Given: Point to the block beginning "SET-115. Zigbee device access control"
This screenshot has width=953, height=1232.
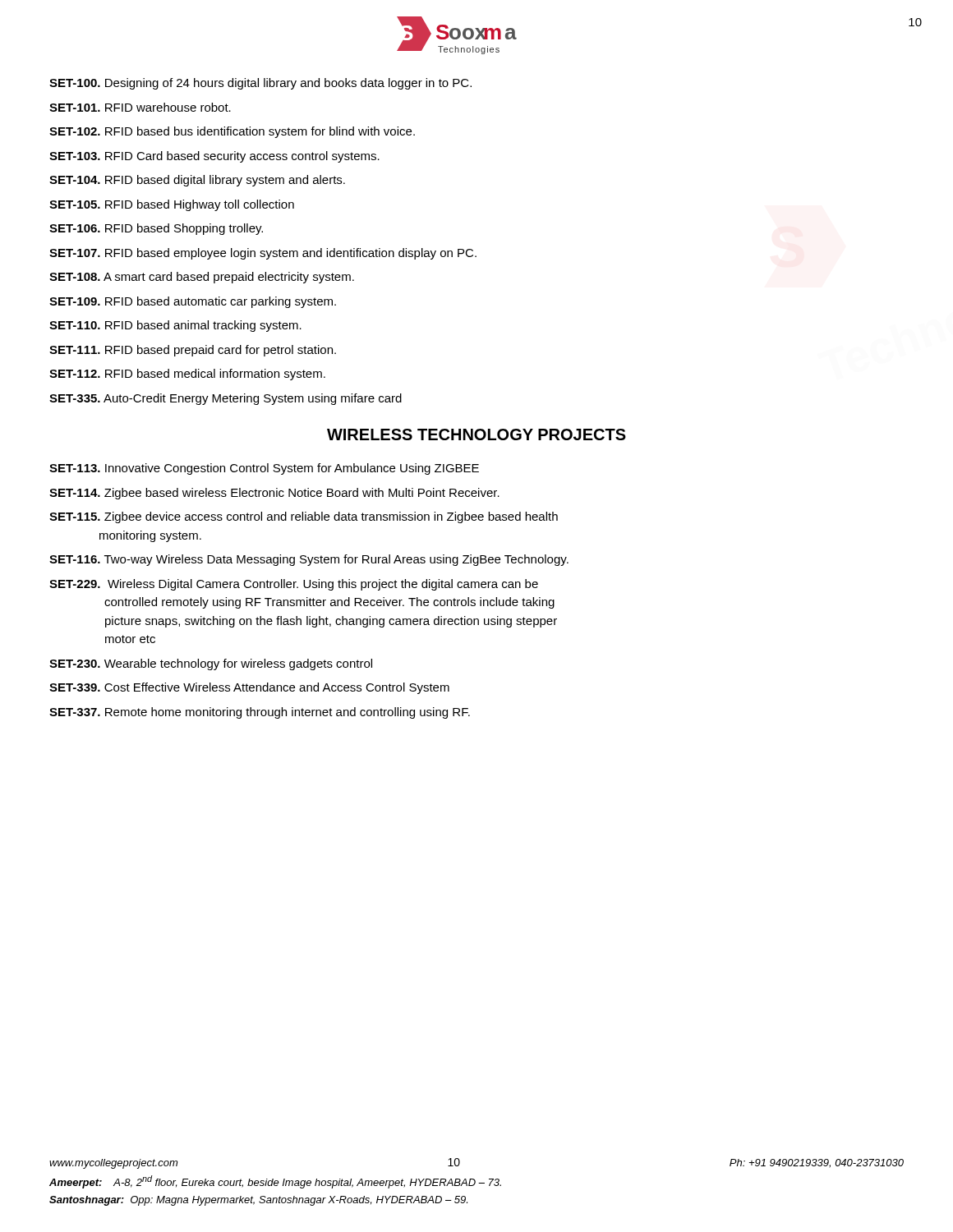Looking at the screenshot, I should 304,527.
